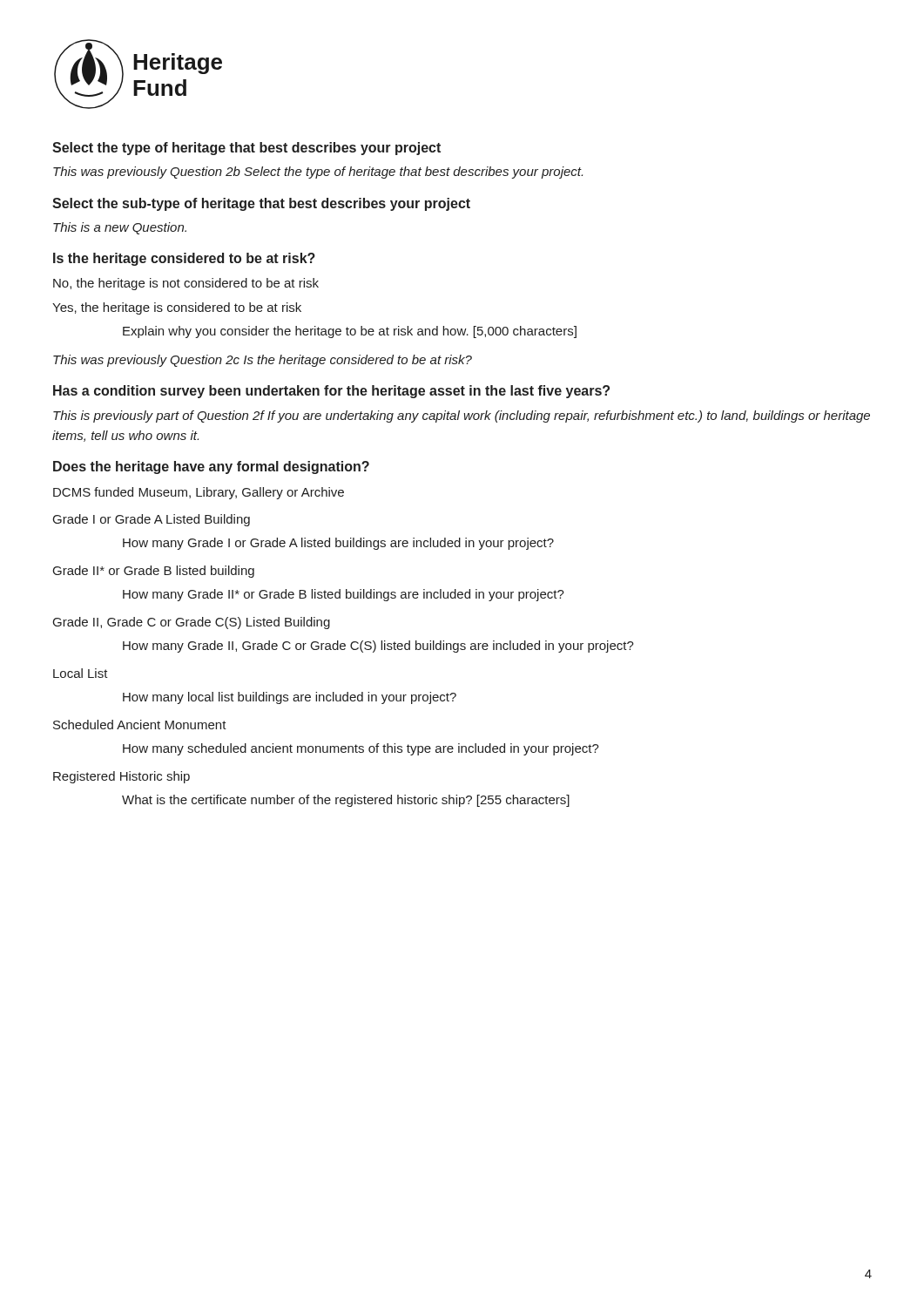
Task: Click on the block starting "Scheduled Ancient Monument"
Action: (x=139, y=724)
